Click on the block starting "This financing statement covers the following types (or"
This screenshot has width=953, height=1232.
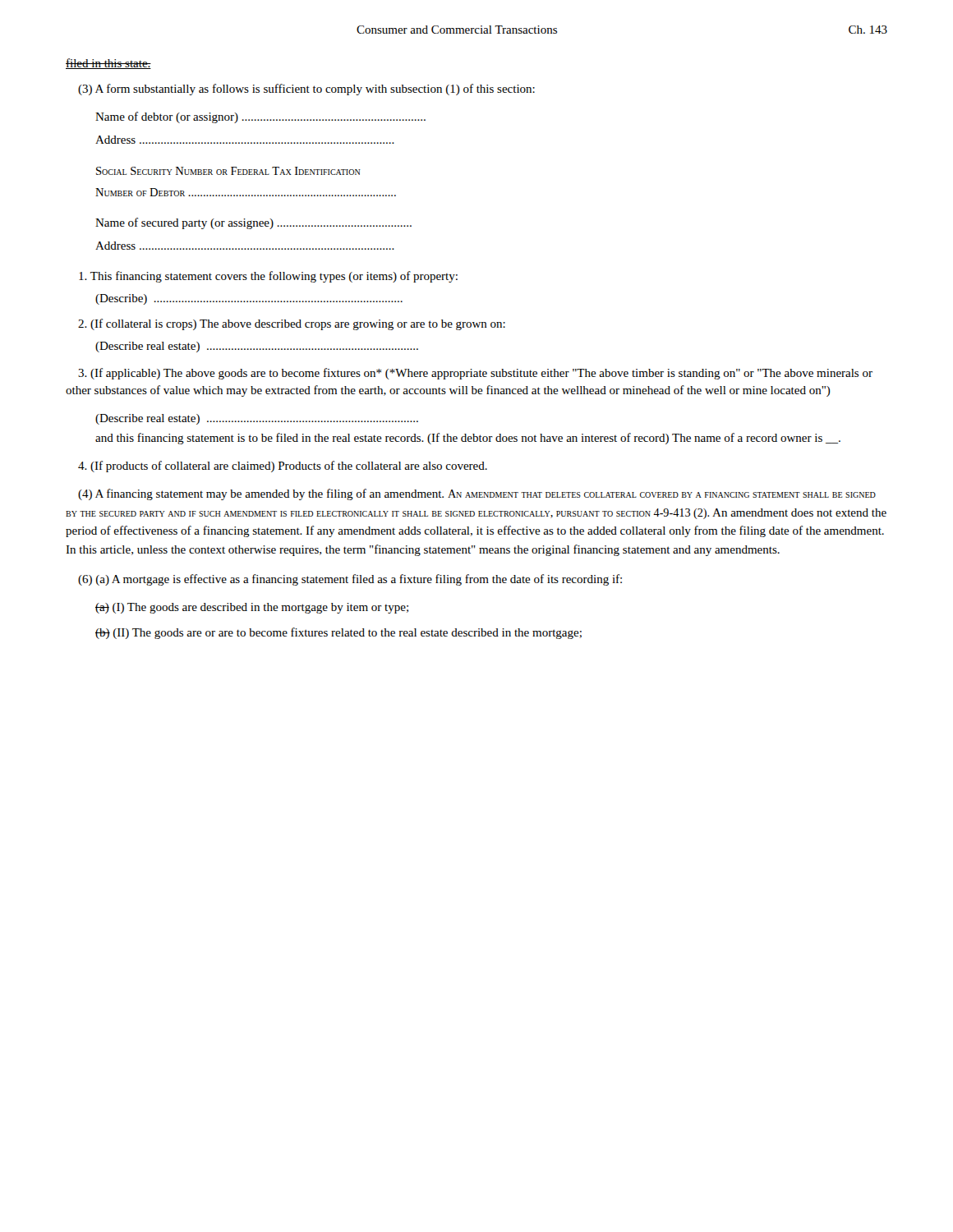(x=262, y=276)
